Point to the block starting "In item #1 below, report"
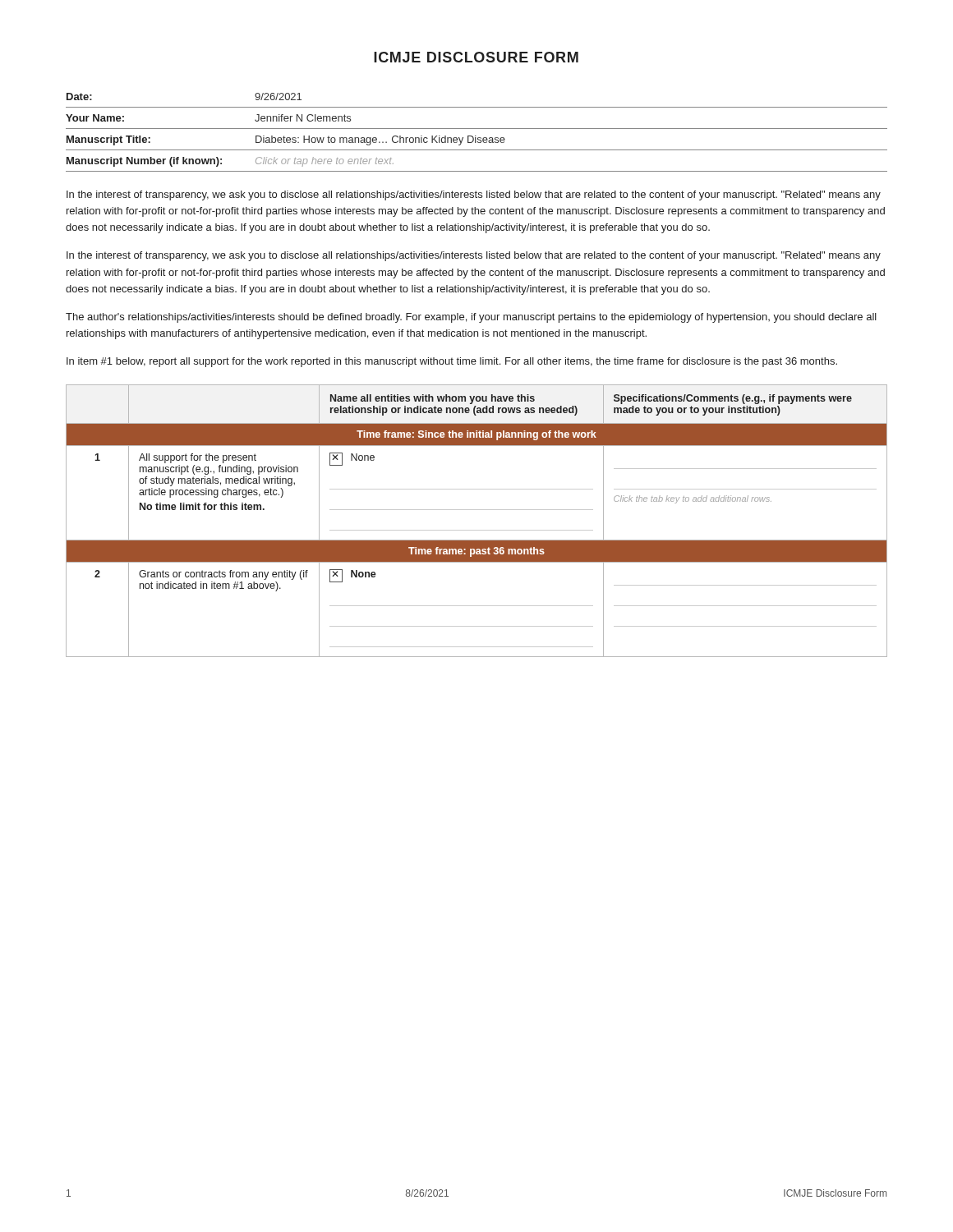 [452, 361]
